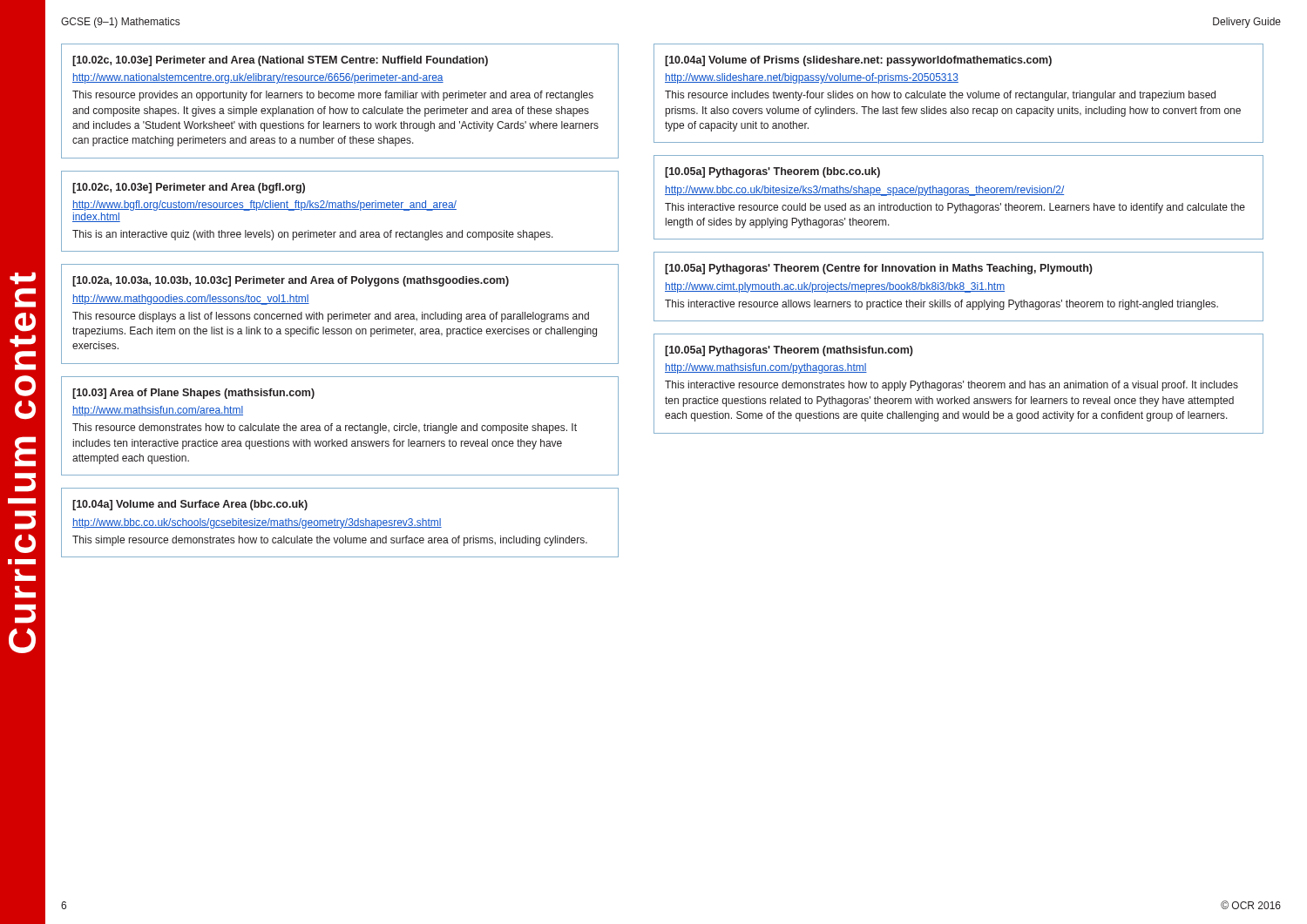Select the text block starting "[10.04a] Volume and Surface Area (bbc.co.uk) http://www.bbc.co.uk/schools/gcsebitesize/maths/geometry/3dshapesrev3.shtml This"

(x=340, y=523)
